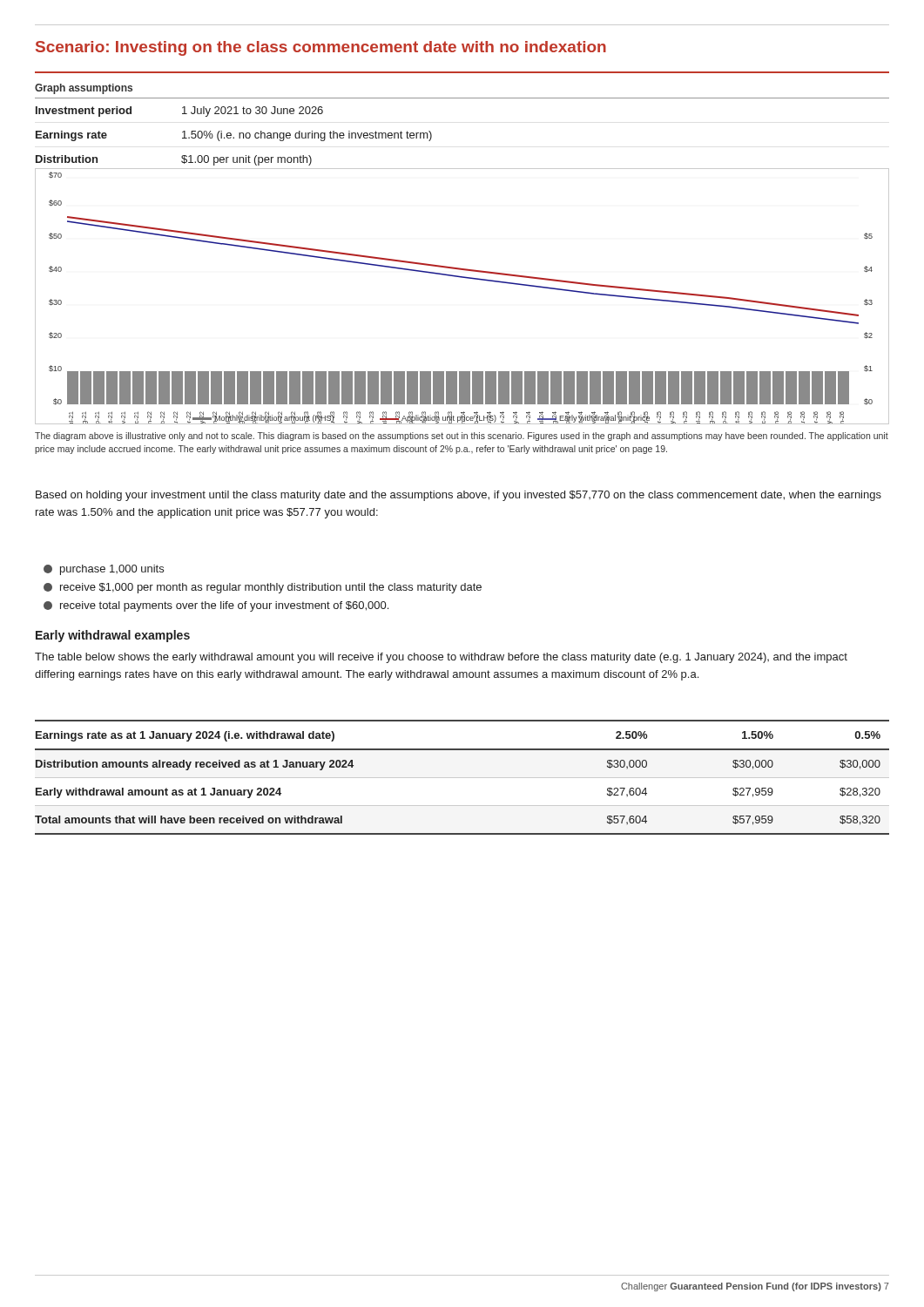Viewport: 924px width, 1307px height.
Task: Find the block starting "The diagram above is illustrative only"
Action: click(461, 442)
